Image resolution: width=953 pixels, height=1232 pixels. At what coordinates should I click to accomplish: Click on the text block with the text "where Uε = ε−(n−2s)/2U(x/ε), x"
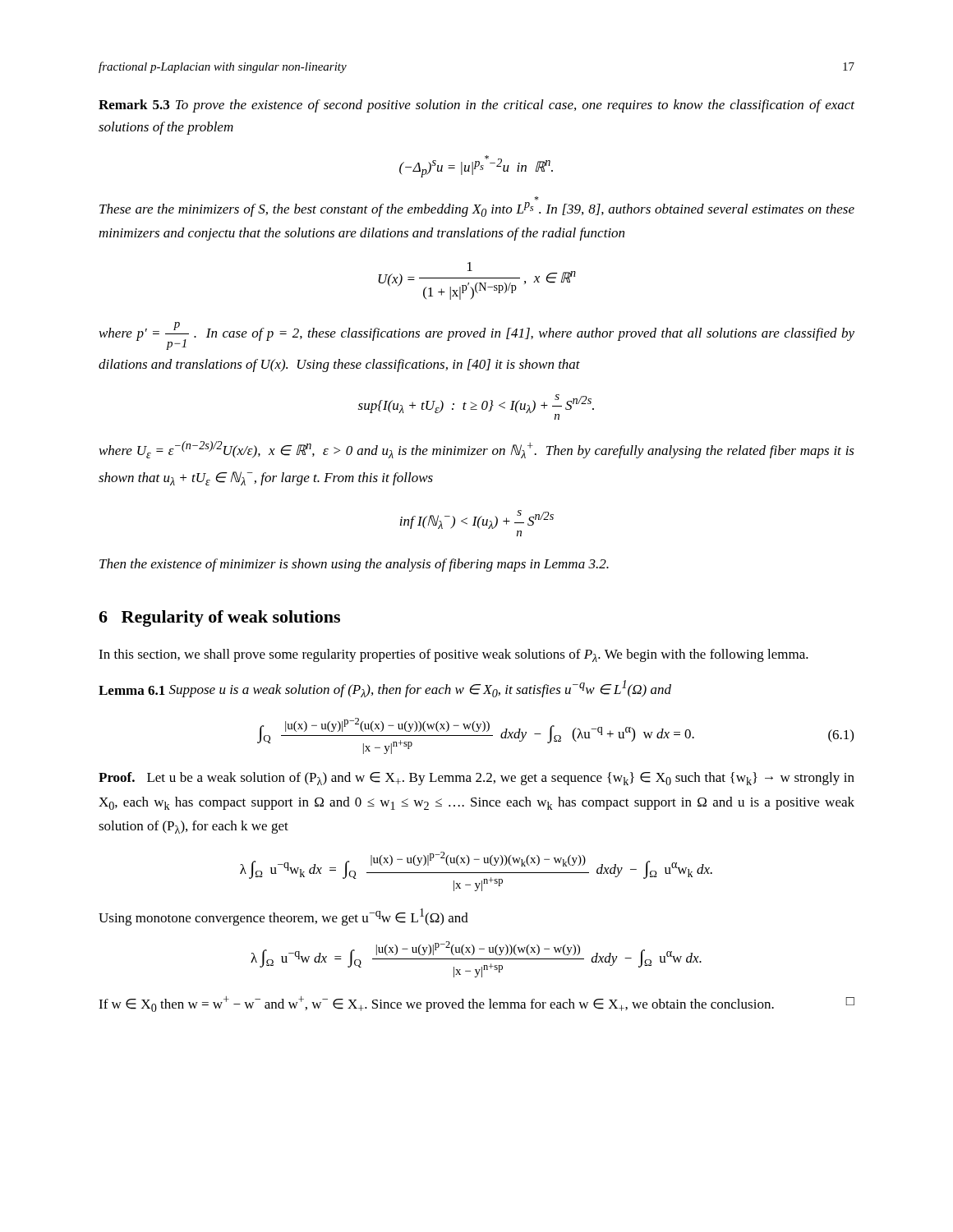[x=476, y=464]
